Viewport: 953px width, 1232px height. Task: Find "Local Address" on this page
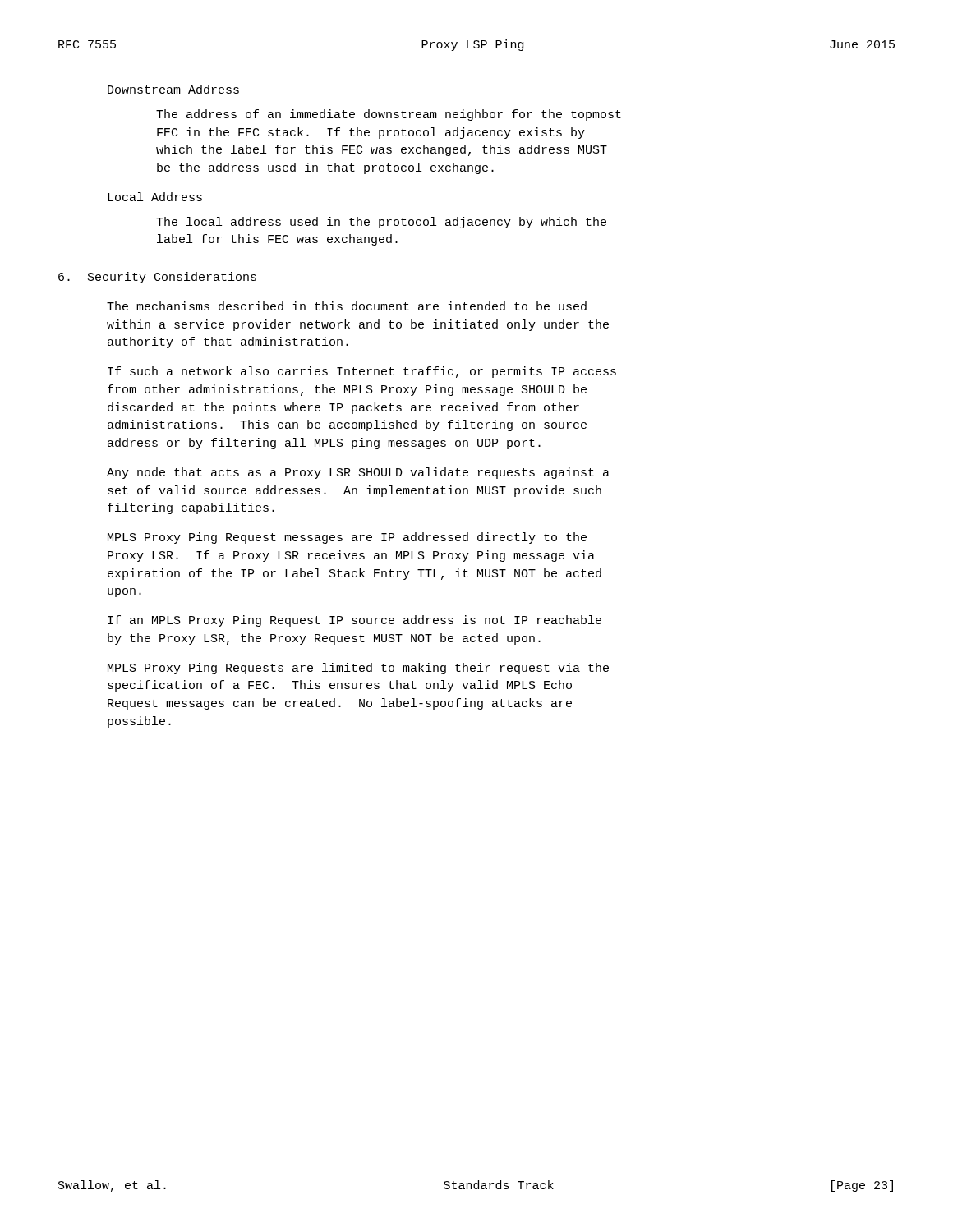155,198
